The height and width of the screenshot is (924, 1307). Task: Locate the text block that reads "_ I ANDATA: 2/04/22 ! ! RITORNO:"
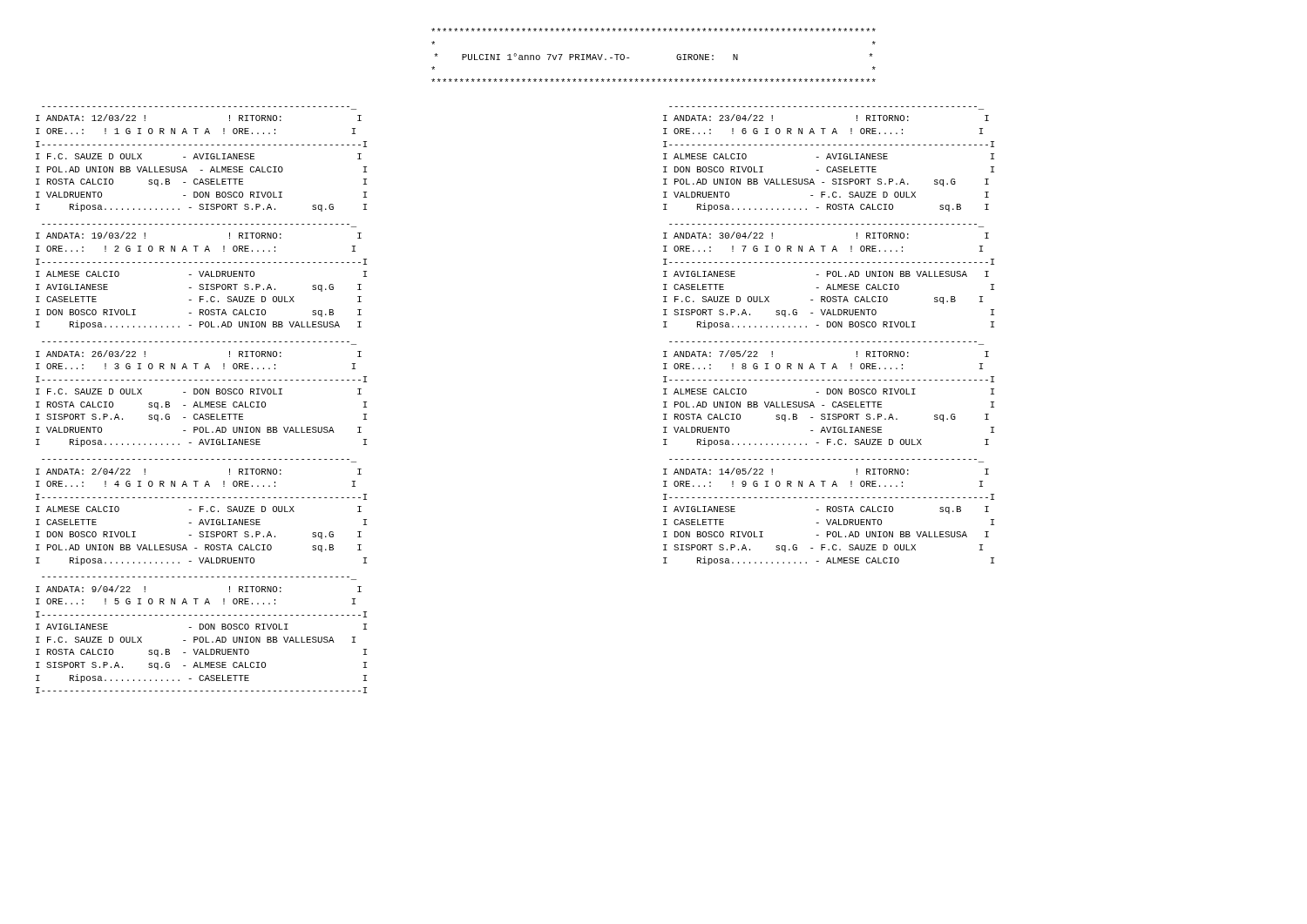pyautogui.click(x=201, y=512)
